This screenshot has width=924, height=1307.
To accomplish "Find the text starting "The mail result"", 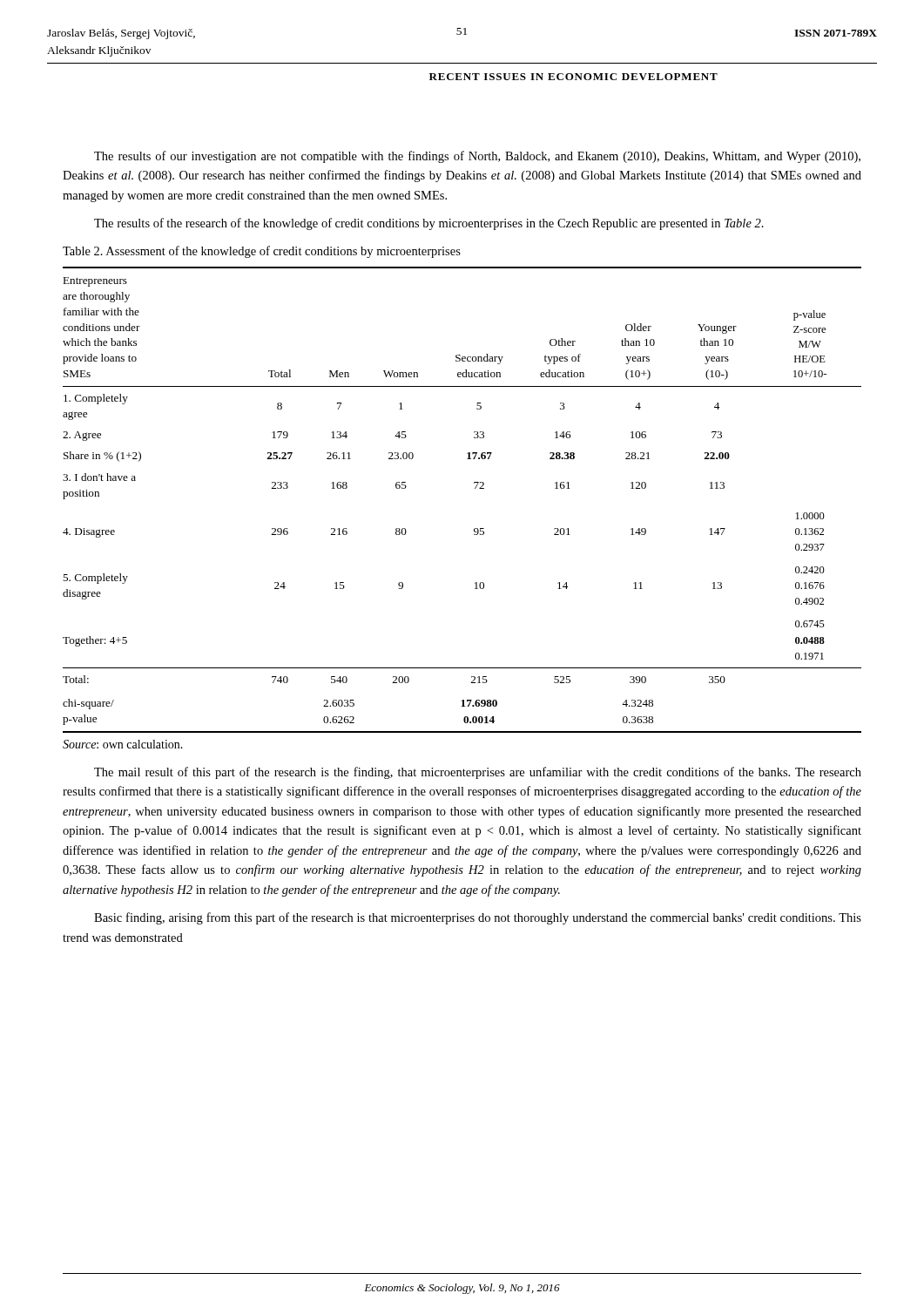I will tap(462, 831).
